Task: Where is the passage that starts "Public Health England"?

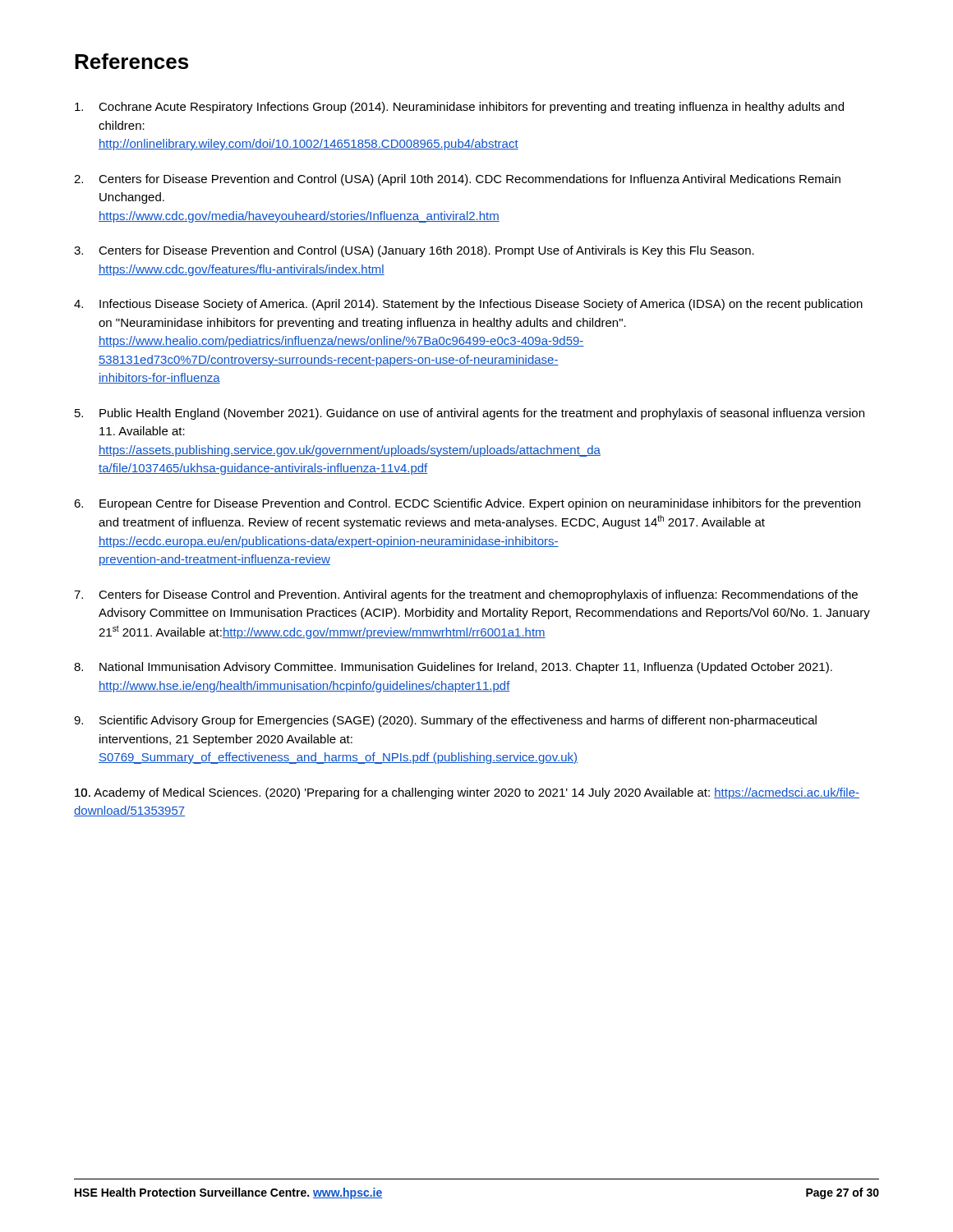Action: tap(482, 440)
